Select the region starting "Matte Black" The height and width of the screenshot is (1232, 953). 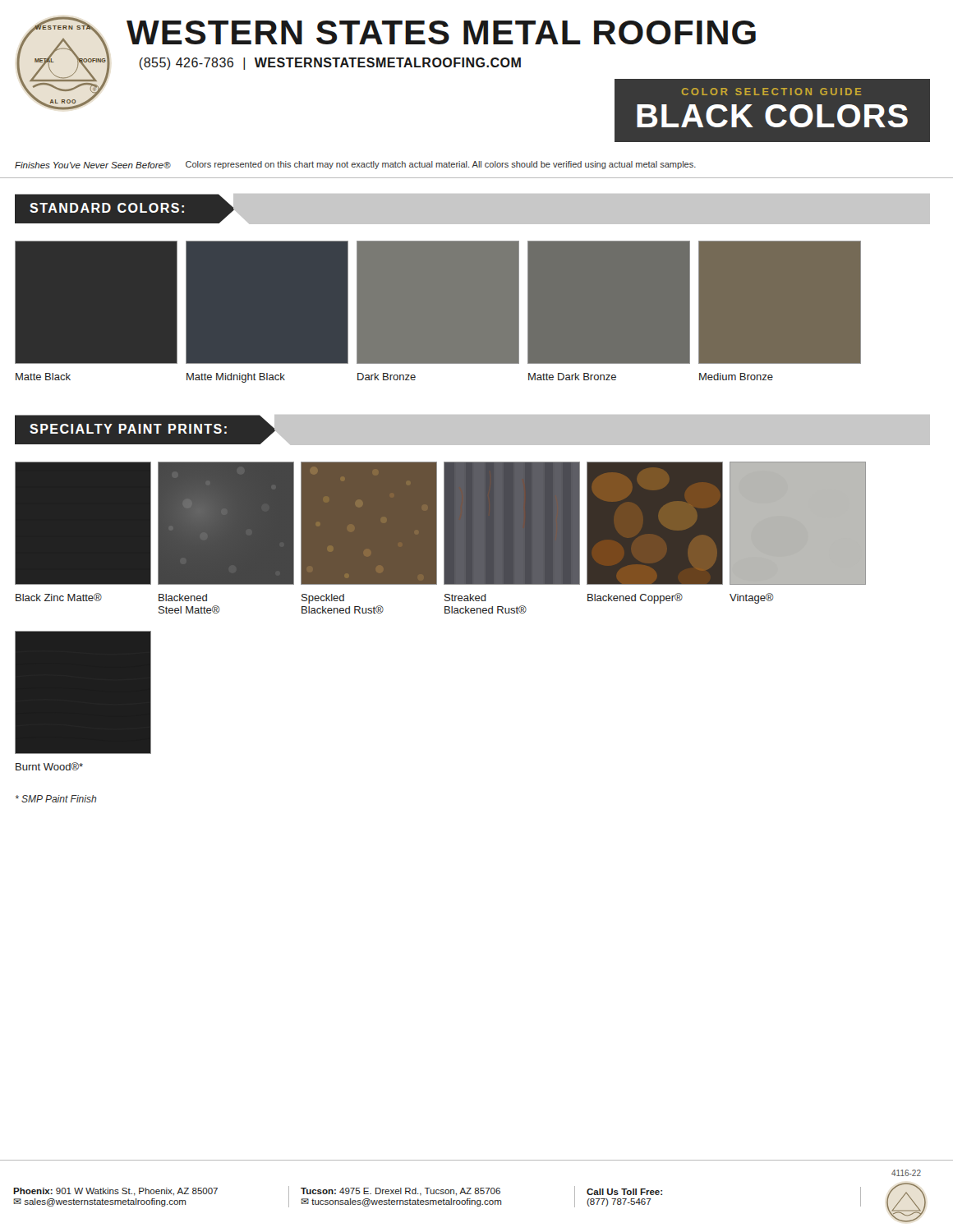pos(43,377)
